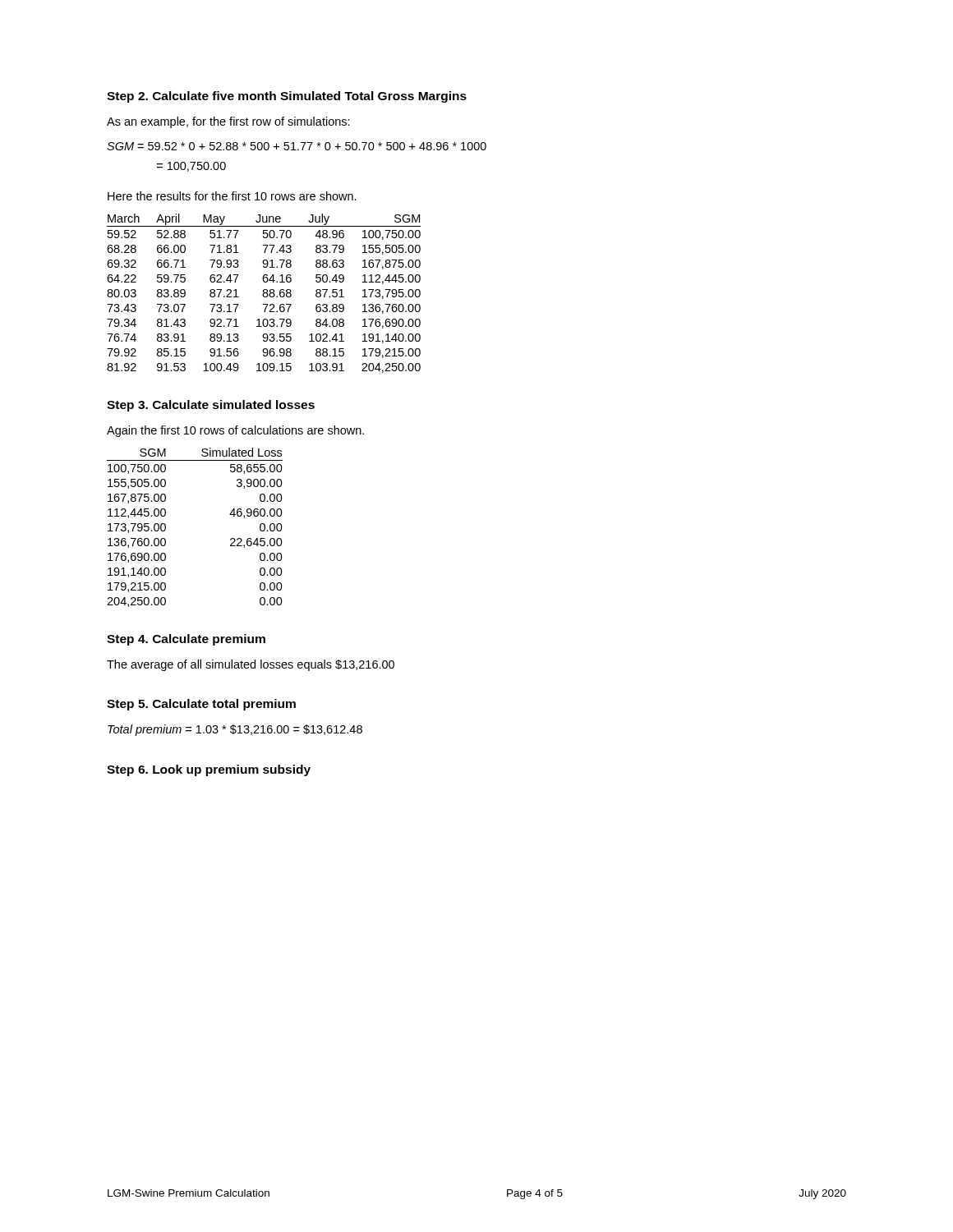This screenshot has height=1232, width=953.
Task: Find the section header containing "Step 4. Calculate"
Action: (x=186, y=638)
